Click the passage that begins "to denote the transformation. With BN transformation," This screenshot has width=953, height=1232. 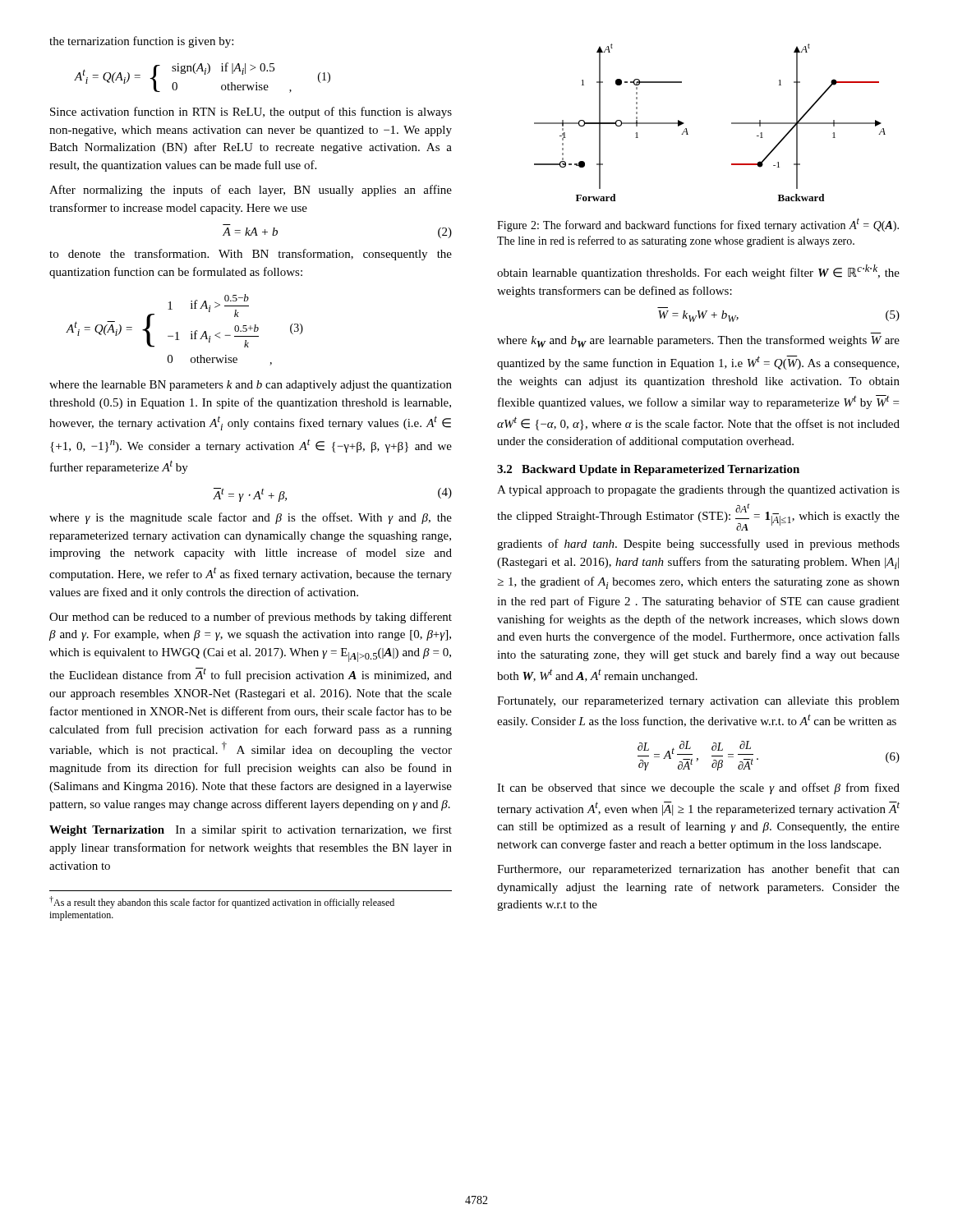pyautogui.click(x=251, y=263)
